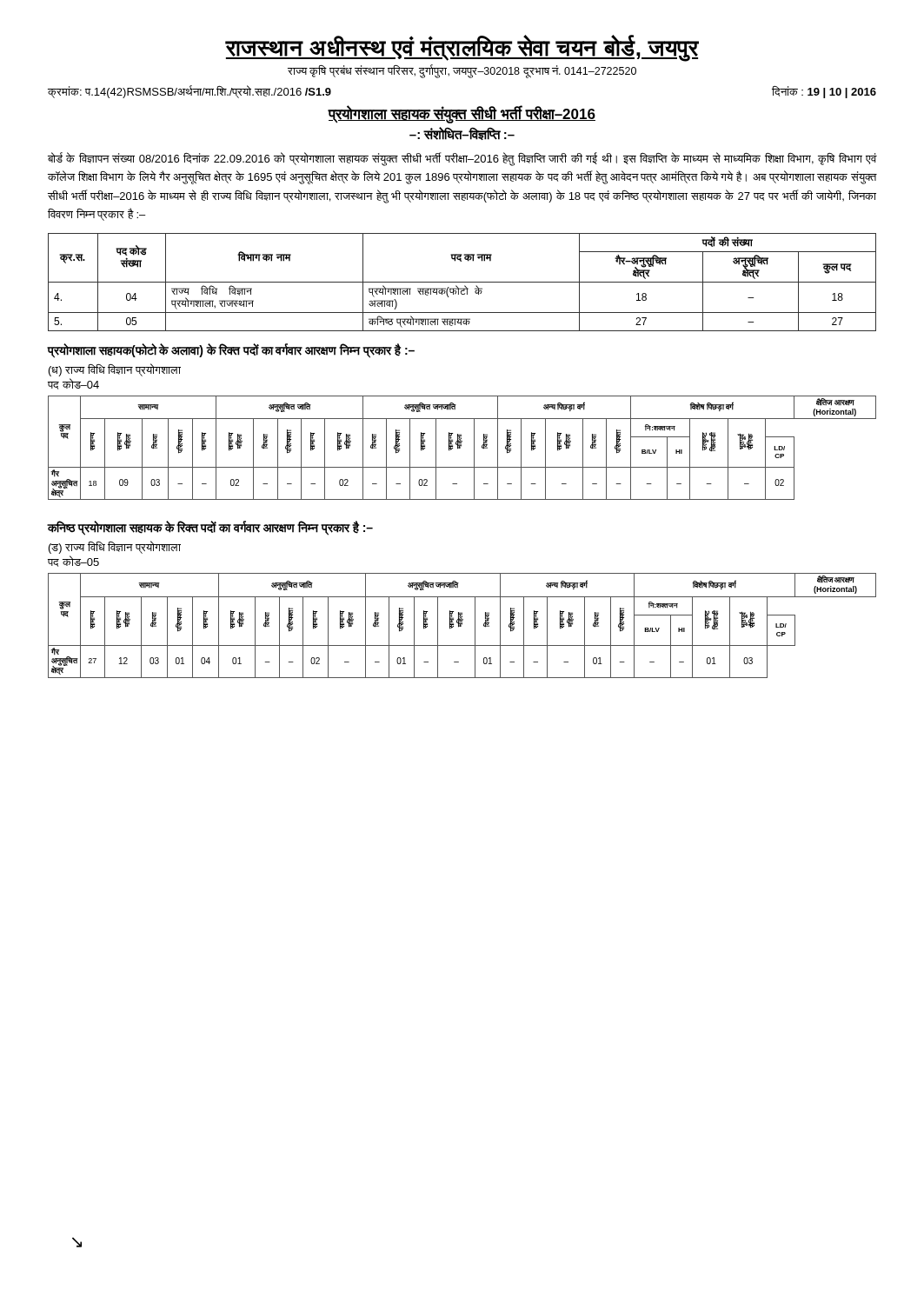Image resolution: width=924 pixels, height=1304 pixels.
Task: Find the title
Action: 462,48
